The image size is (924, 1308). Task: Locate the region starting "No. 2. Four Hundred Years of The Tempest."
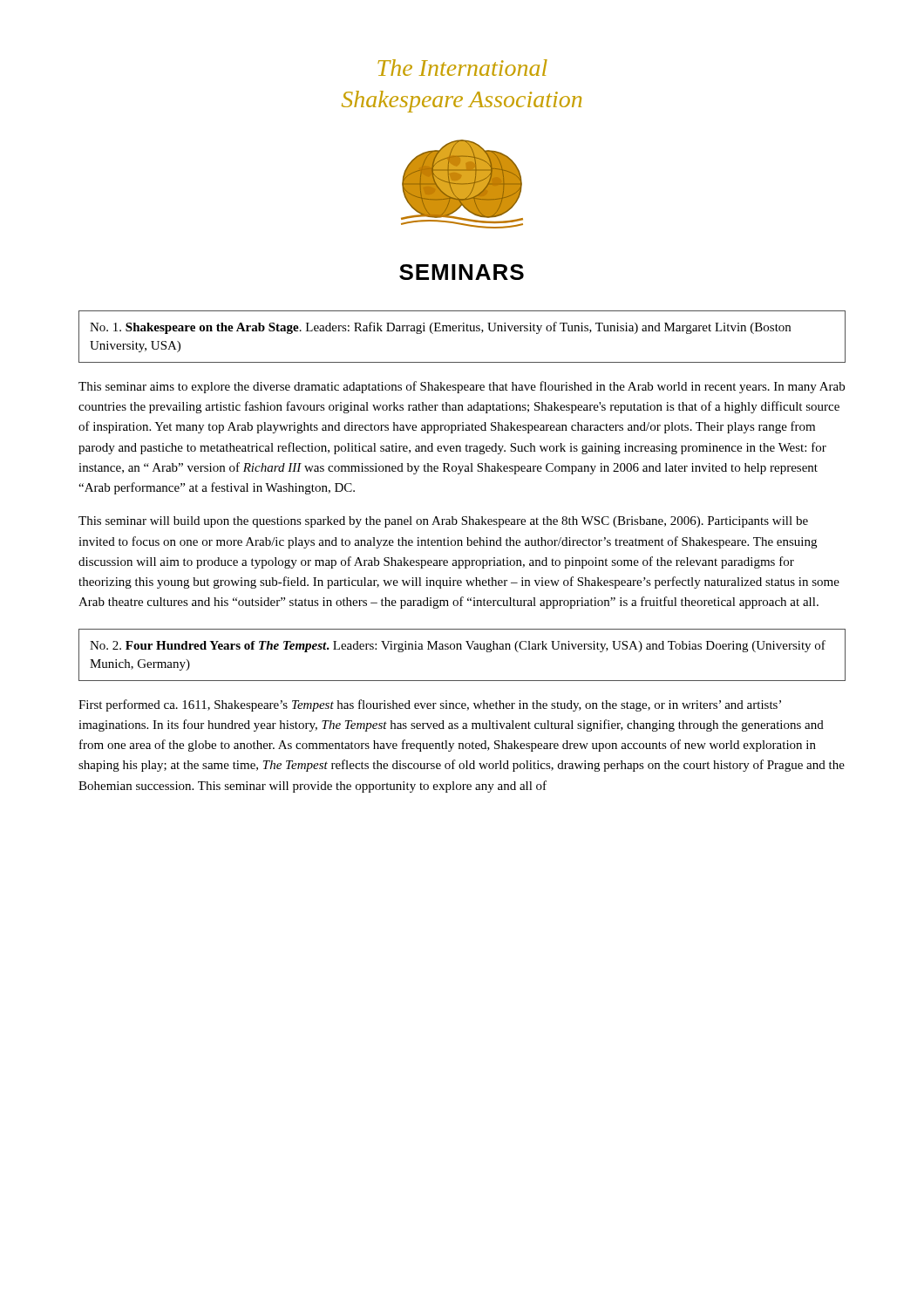[x=458, y=654]
